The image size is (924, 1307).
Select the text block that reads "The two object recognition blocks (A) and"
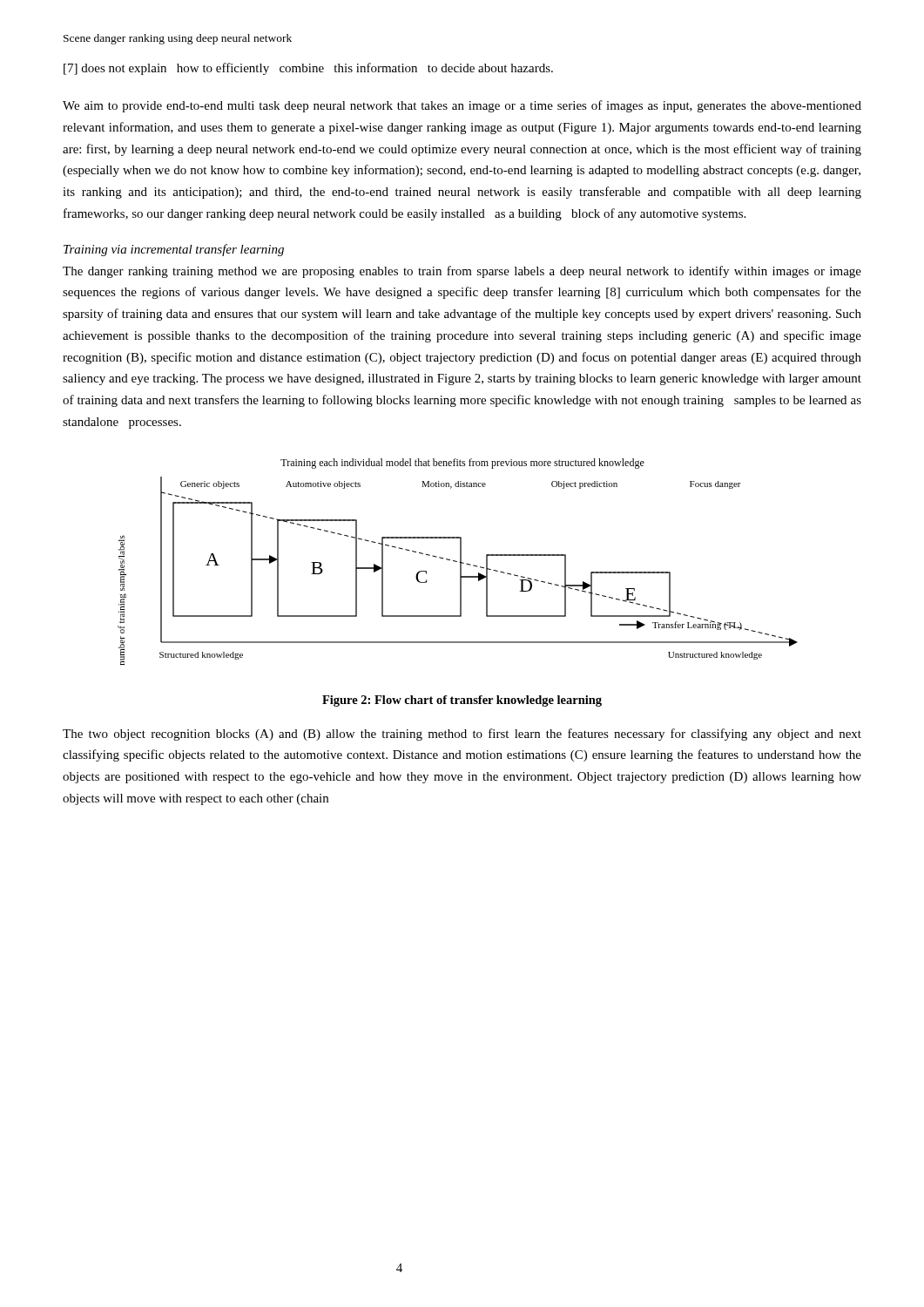462,766
